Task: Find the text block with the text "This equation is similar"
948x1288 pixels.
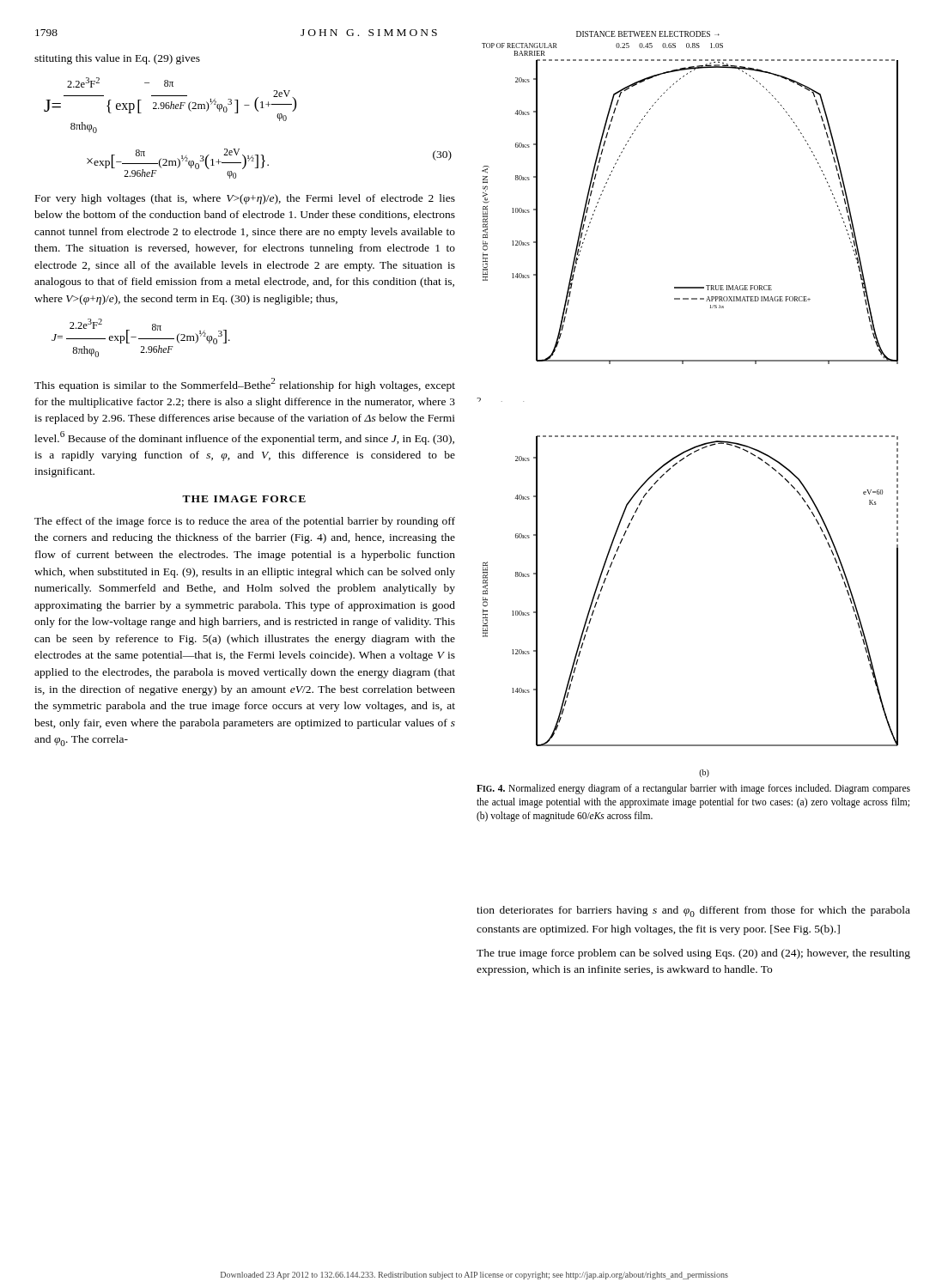Action: coord(245,426)
